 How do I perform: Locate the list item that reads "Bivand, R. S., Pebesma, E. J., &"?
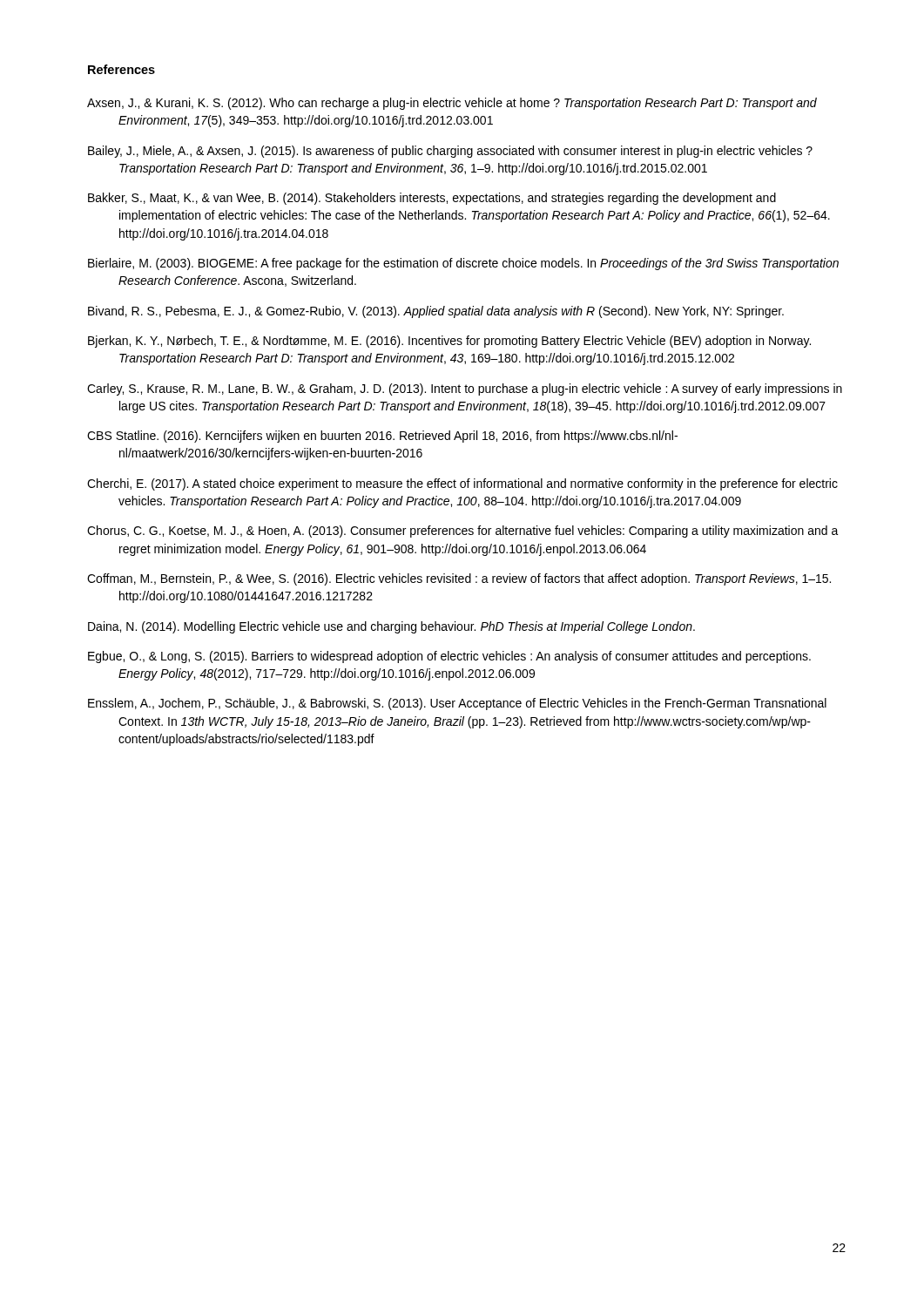point(436,311)
